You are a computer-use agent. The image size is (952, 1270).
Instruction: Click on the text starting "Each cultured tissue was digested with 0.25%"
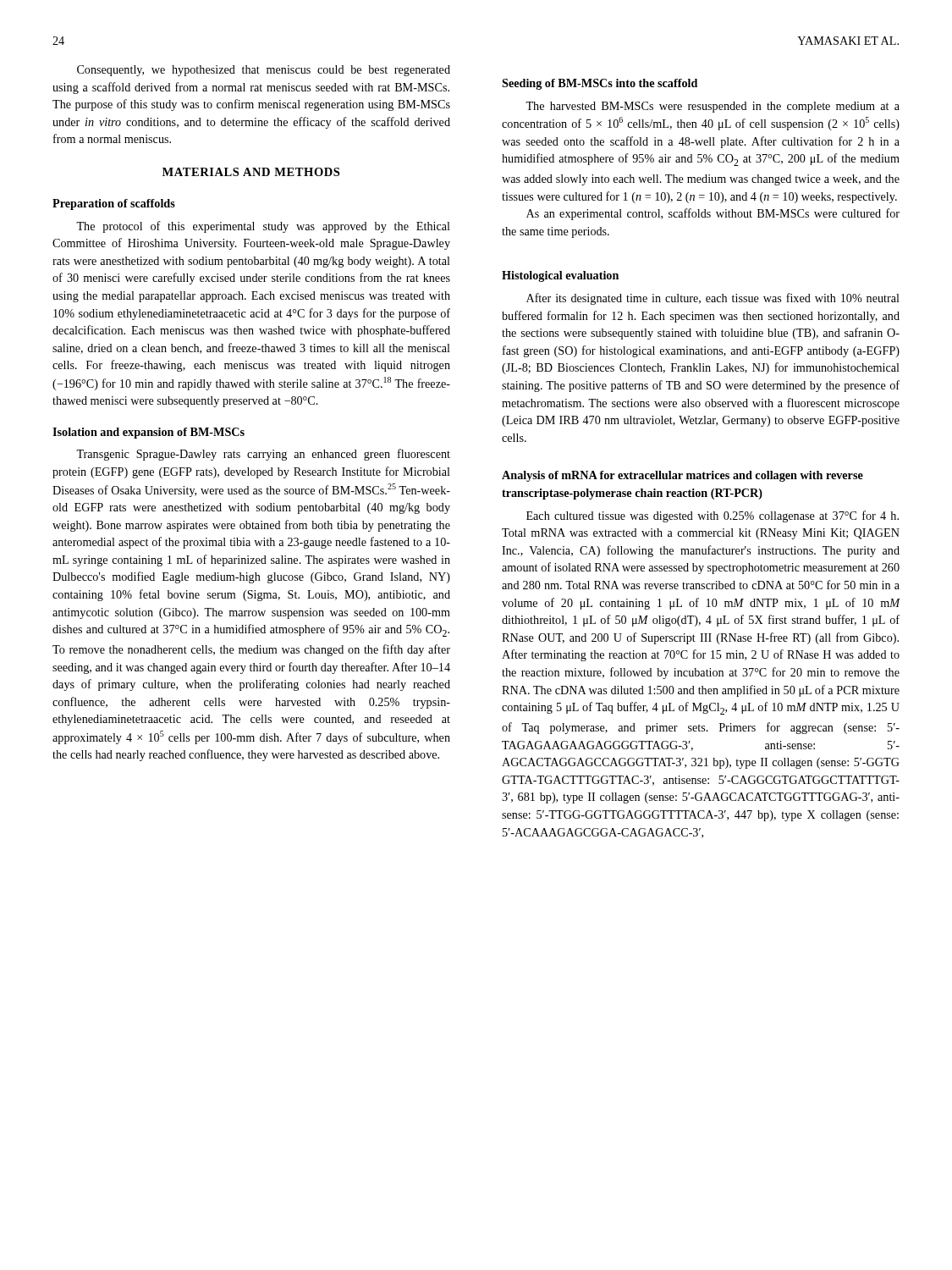(701, 674)
